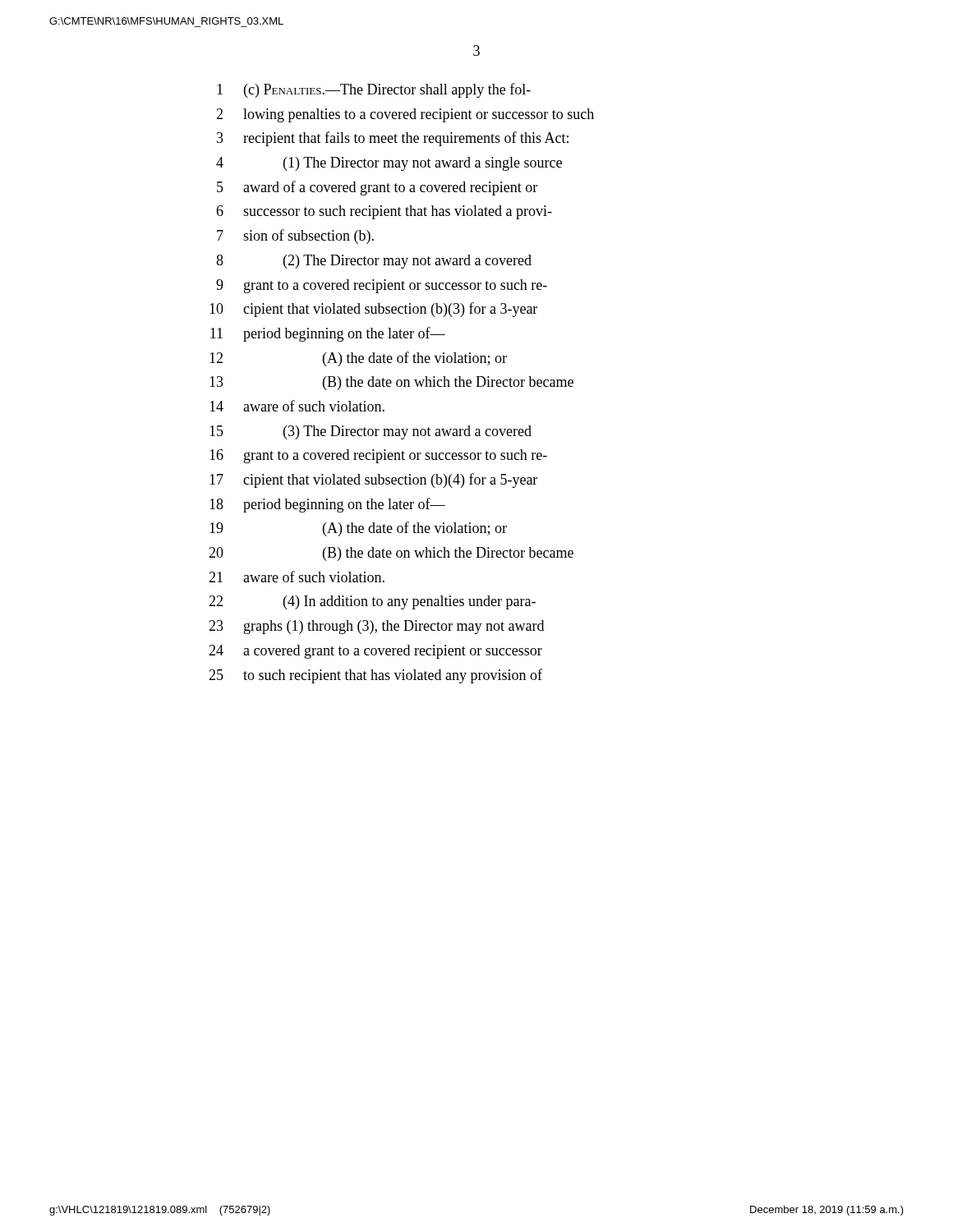Find the list item that reads "9 grant to a covered recipient or successor"
Viewport: 953px width, 1232px height.
[534, 285]
